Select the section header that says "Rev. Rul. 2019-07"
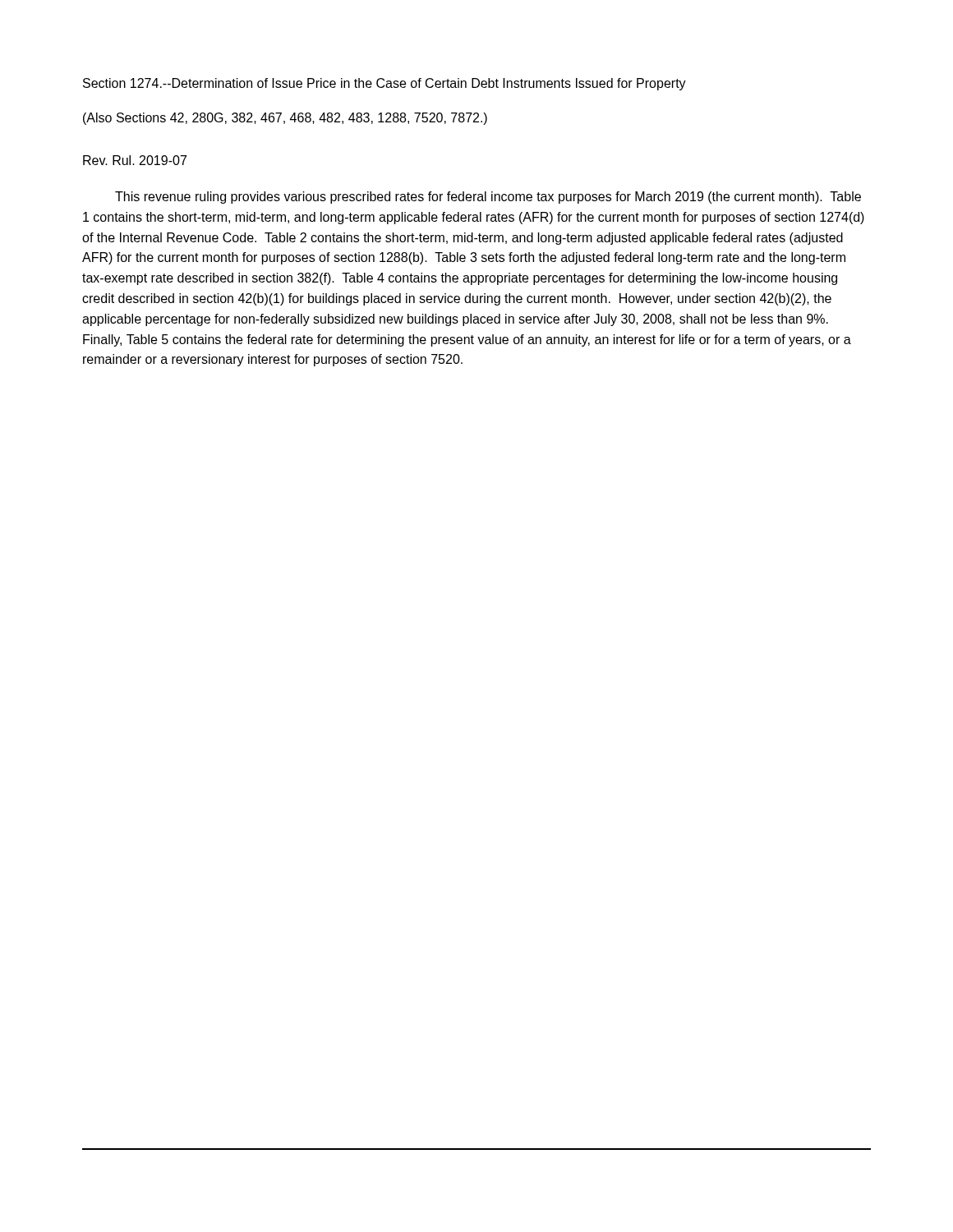The height and width of the screenshot is (1232, 953). click(x=135, y=161)
